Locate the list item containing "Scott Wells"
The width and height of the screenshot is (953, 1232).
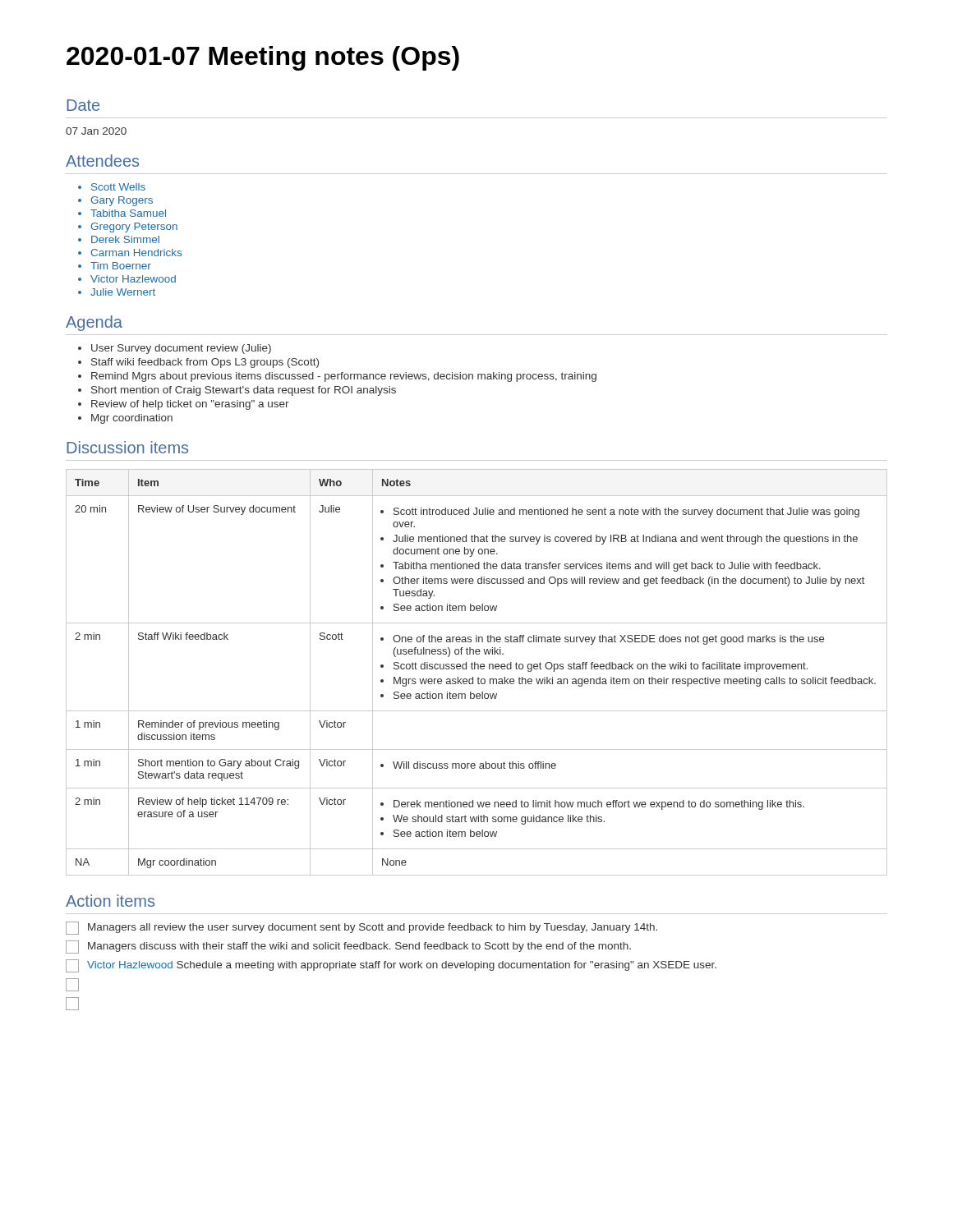(x=118, y=187)
